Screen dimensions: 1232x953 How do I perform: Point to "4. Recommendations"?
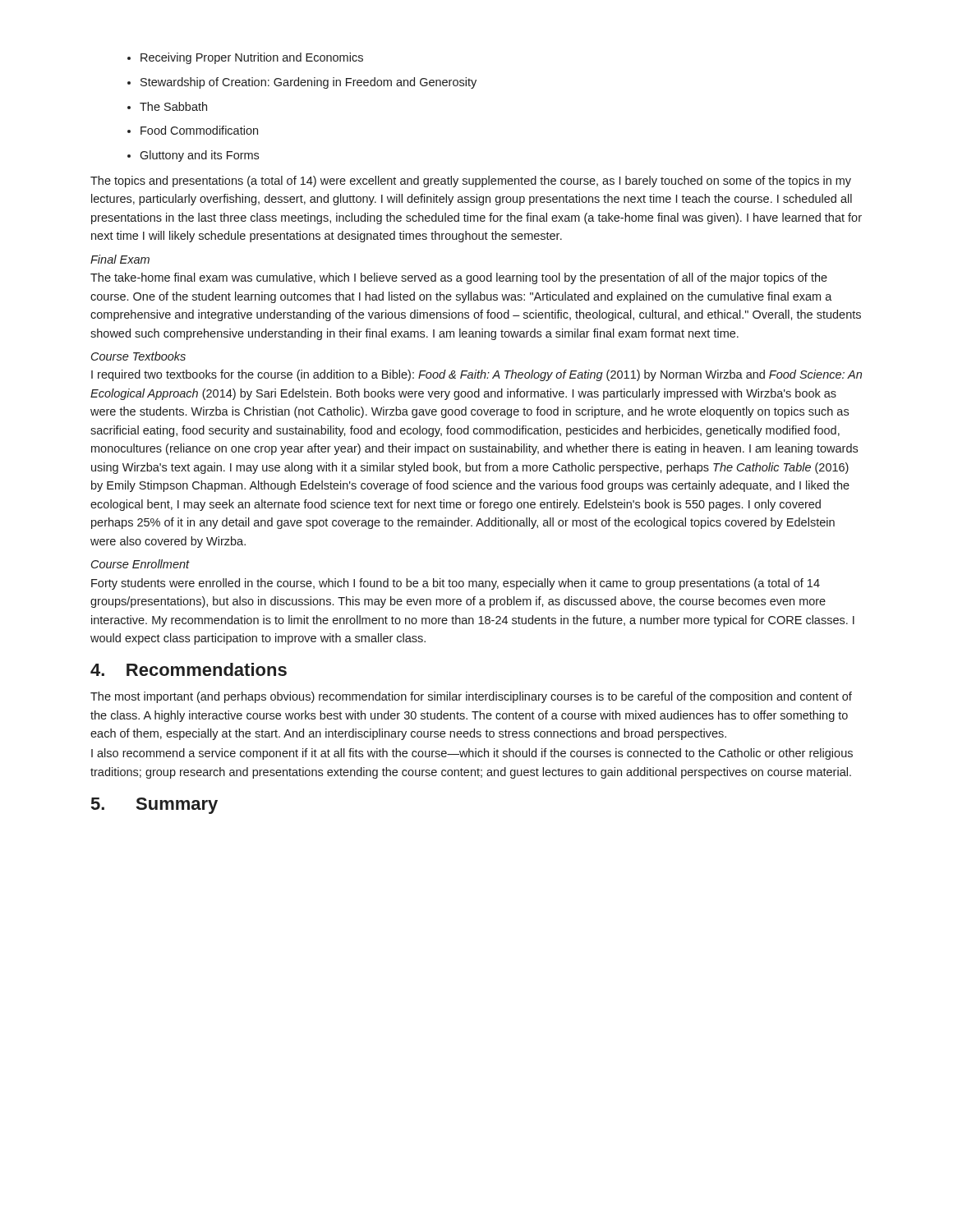[189, 669]
